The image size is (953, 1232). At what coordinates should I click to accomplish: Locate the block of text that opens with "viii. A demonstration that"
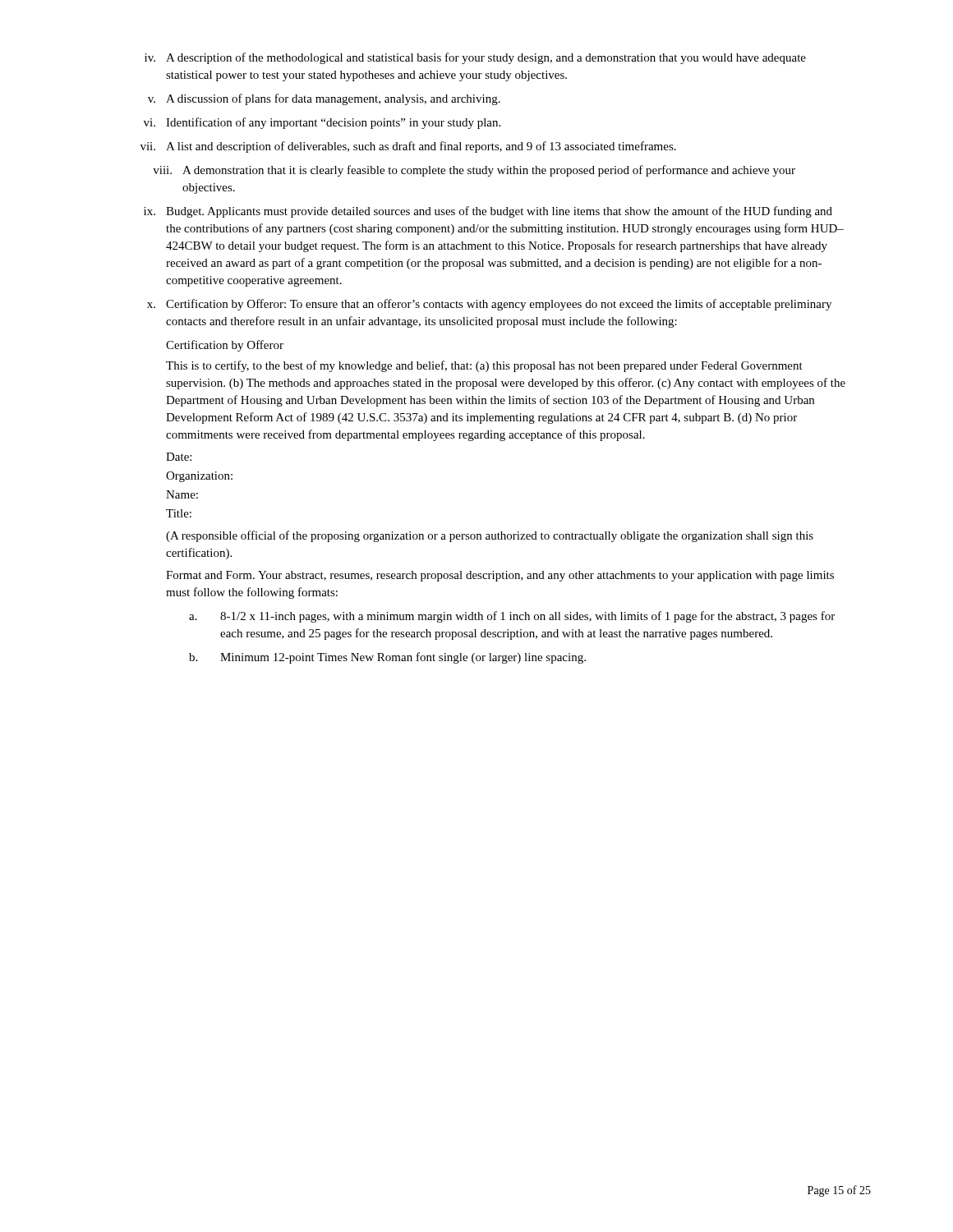pos(476,179)
